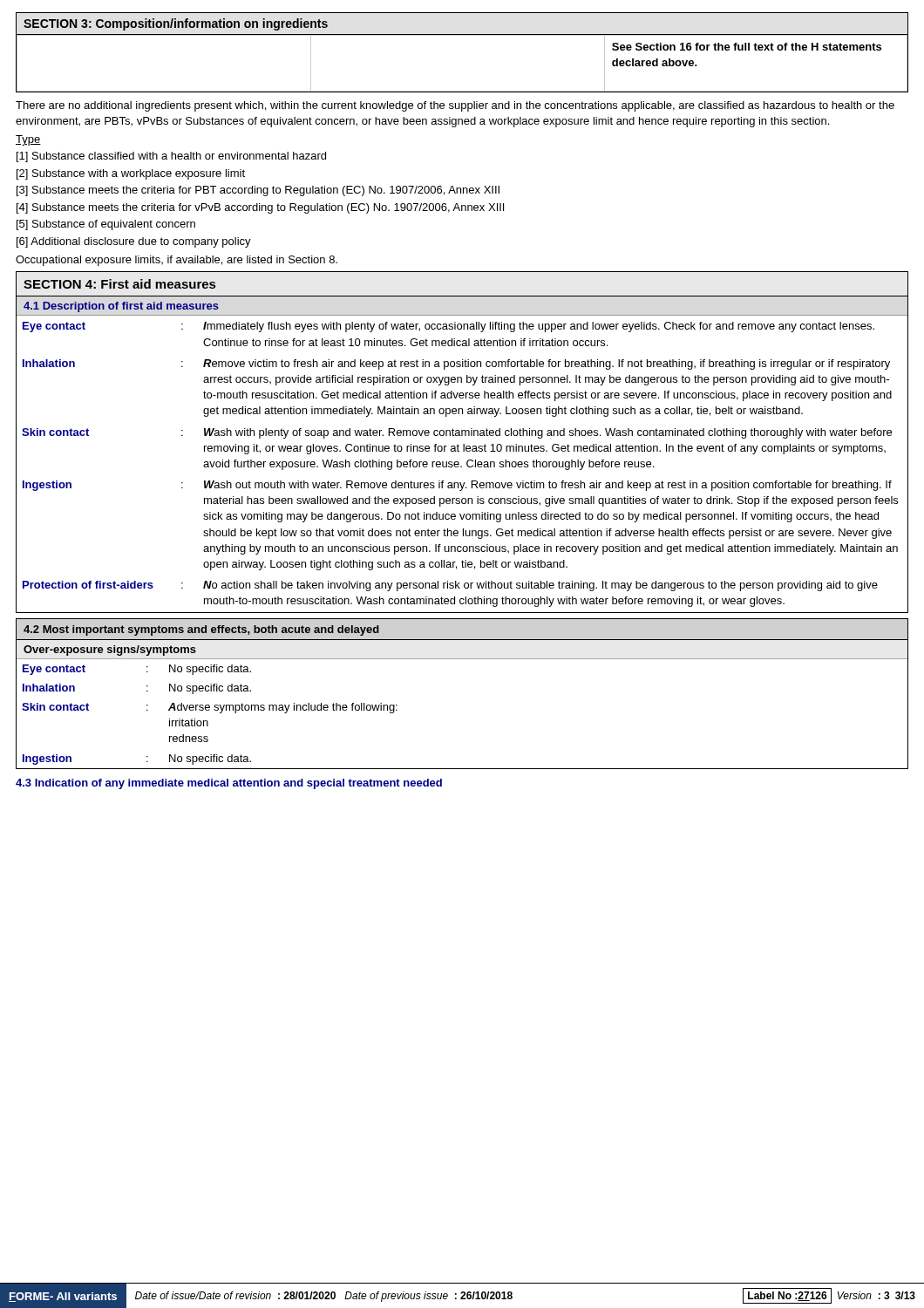Click on the section header that says "4.3 Indication of any immediate medical attention and"
924x1308 pixels.
coord(229,784)
